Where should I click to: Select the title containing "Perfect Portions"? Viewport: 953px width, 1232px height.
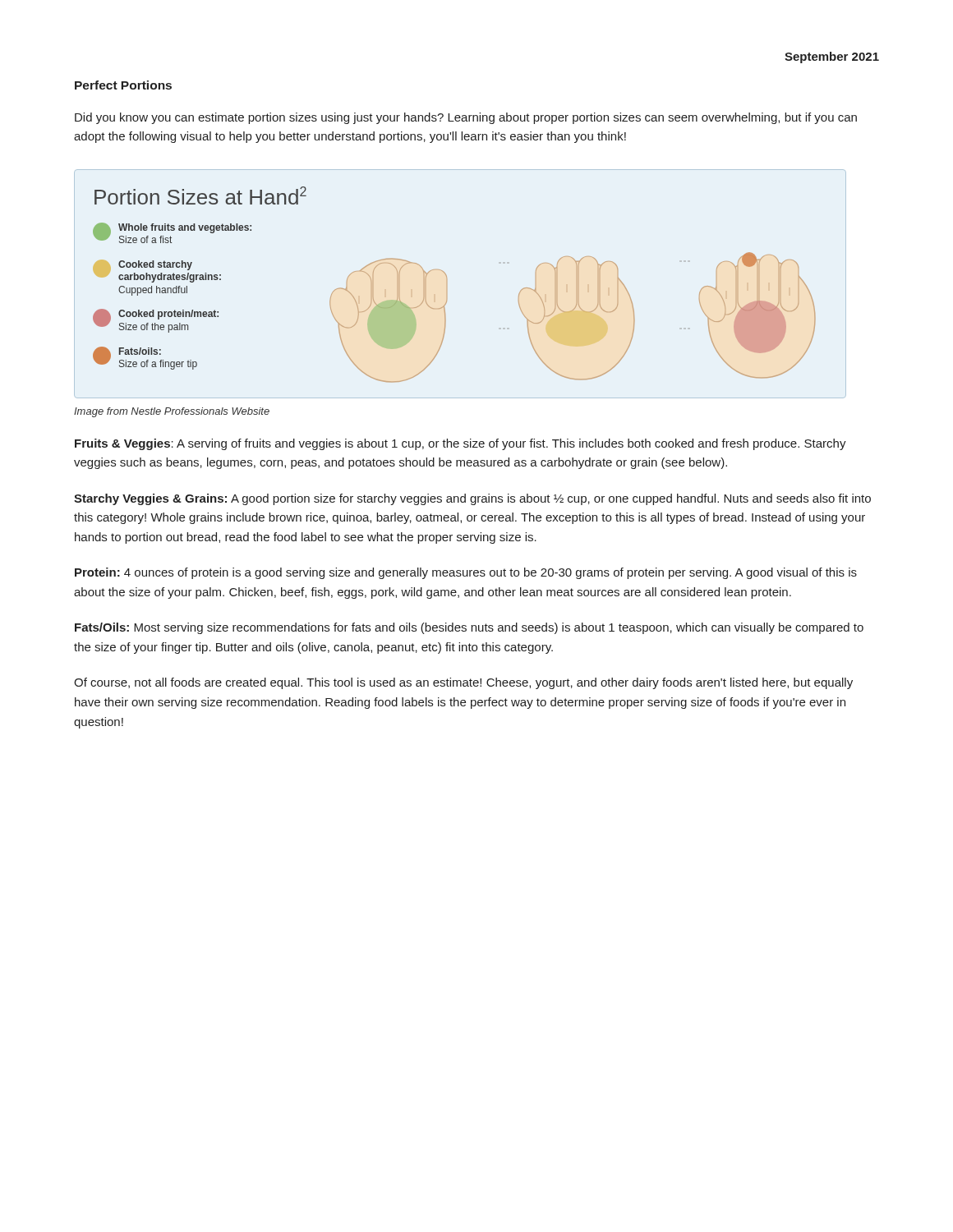(123, 85)
